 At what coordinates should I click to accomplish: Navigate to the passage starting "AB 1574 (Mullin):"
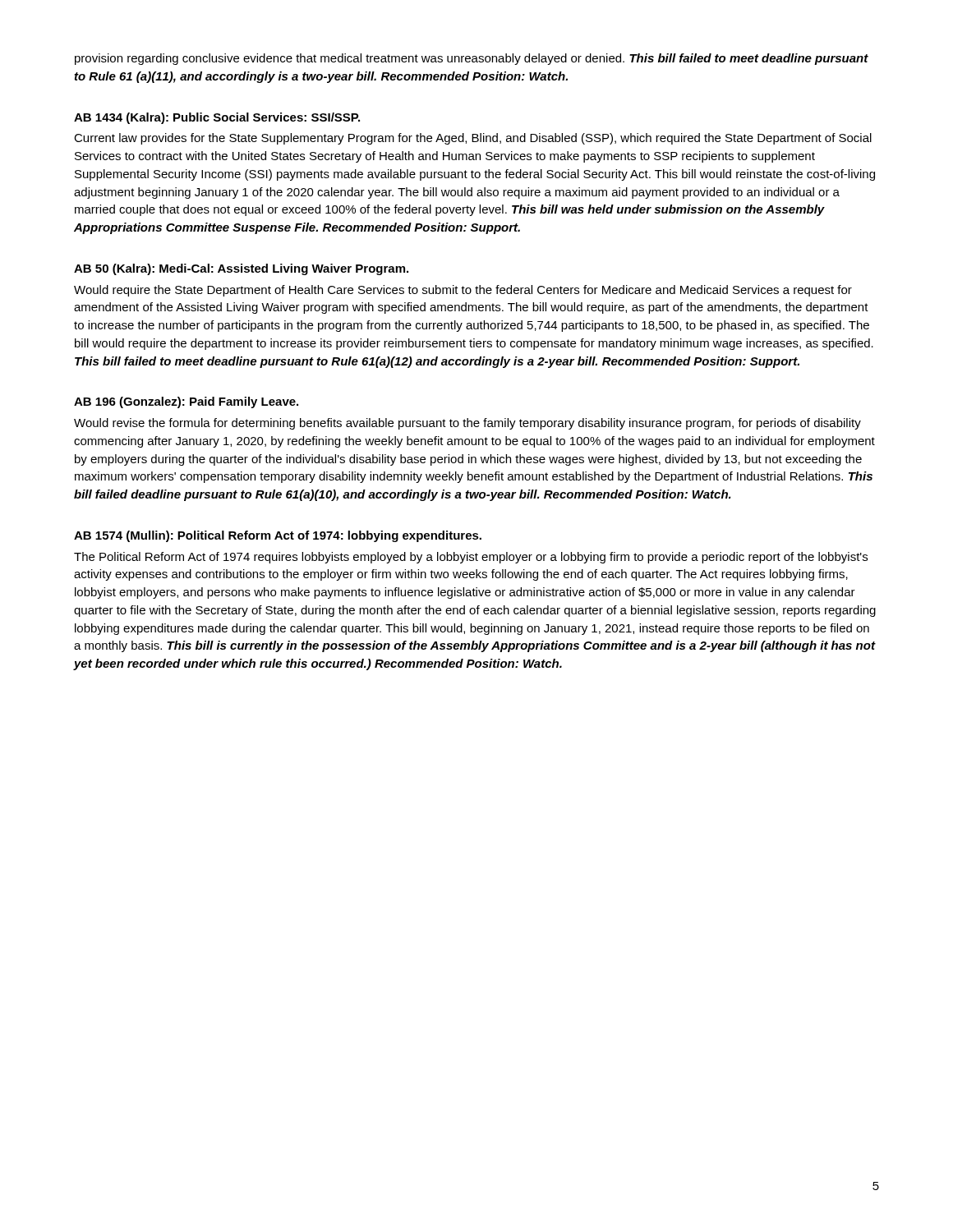click(x=278, y=535)
